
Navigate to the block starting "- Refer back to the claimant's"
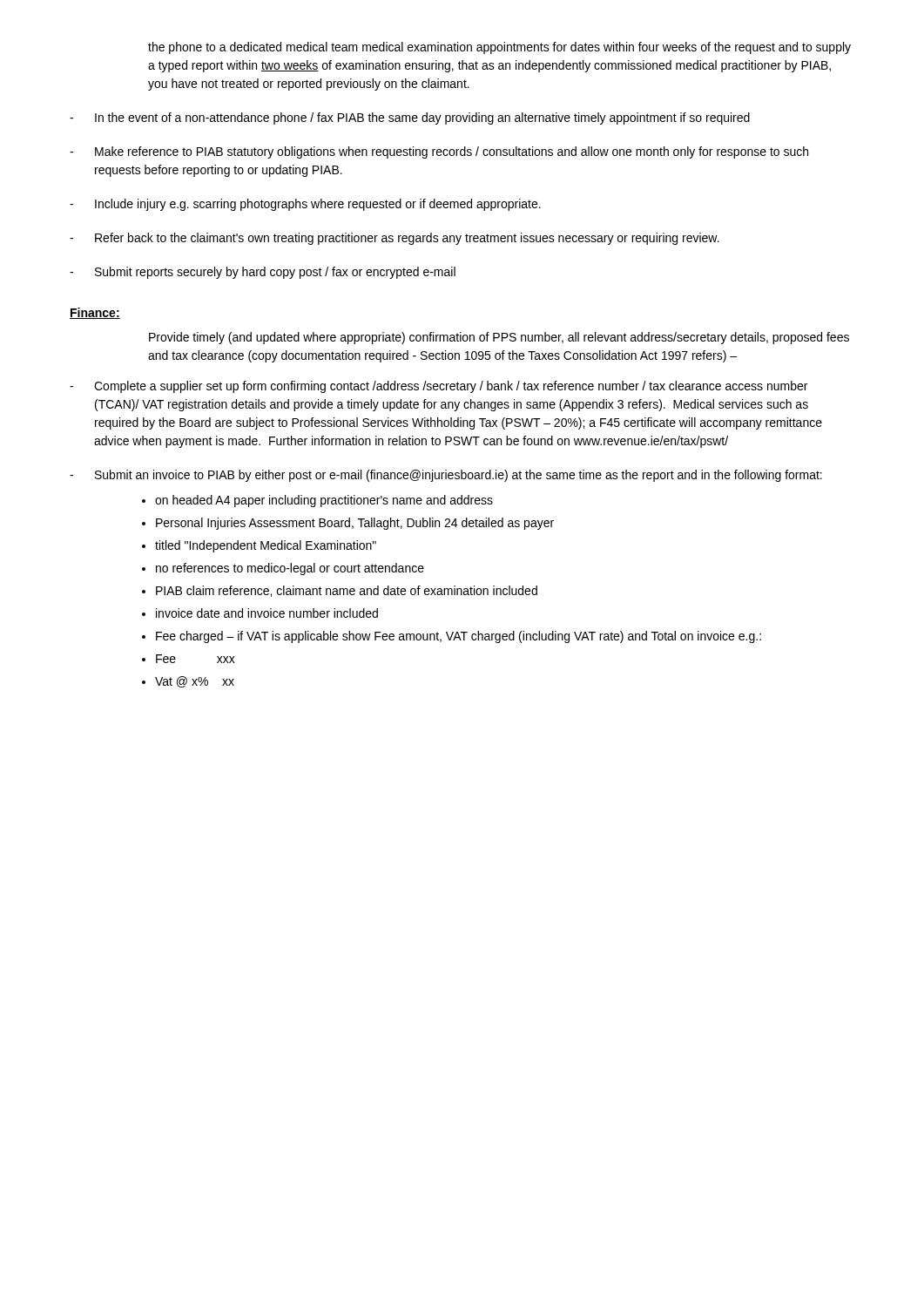462,238
